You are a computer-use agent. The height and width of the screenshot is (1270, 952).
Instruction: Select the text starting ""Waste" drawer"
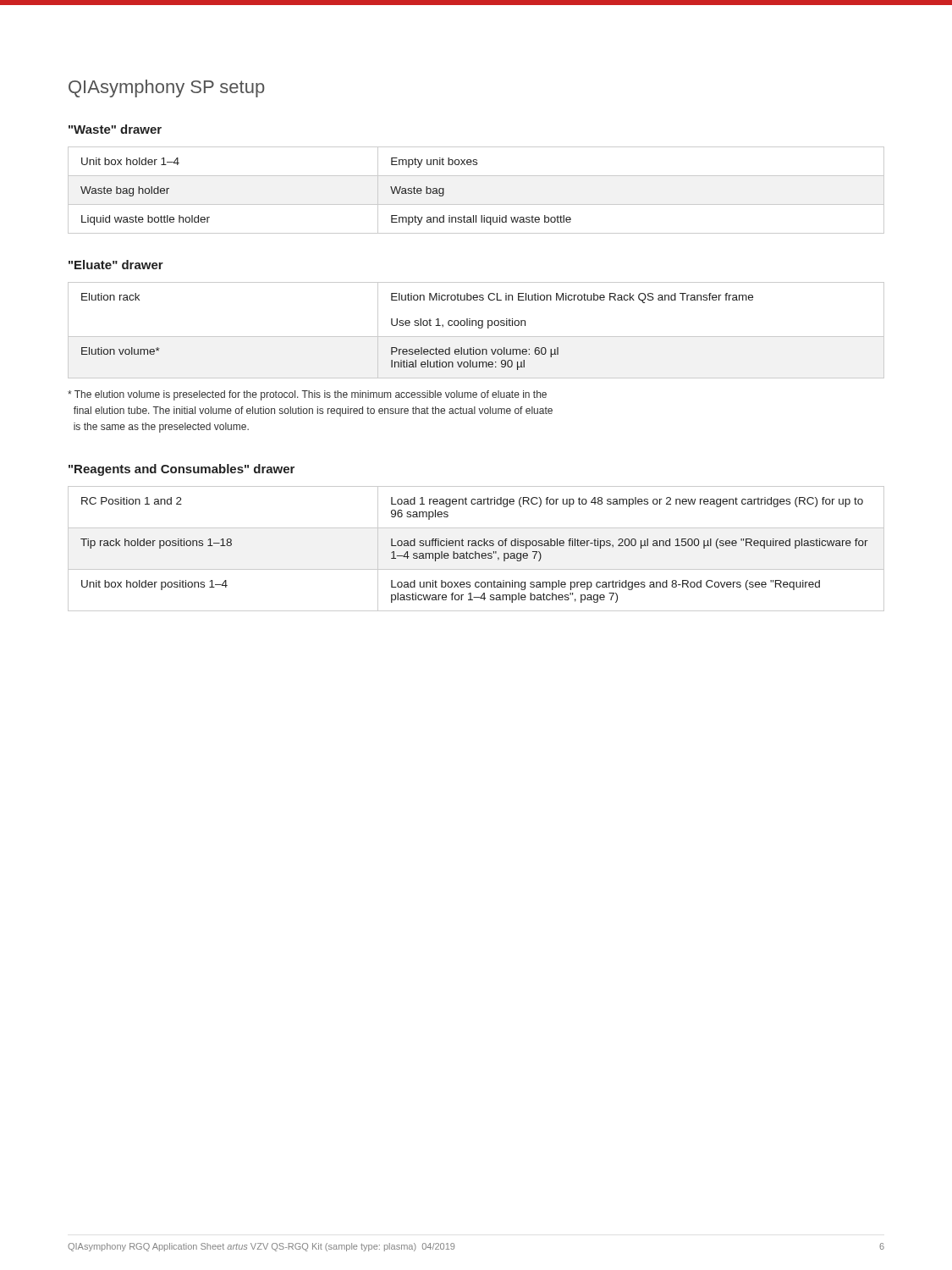click(115, 129)
